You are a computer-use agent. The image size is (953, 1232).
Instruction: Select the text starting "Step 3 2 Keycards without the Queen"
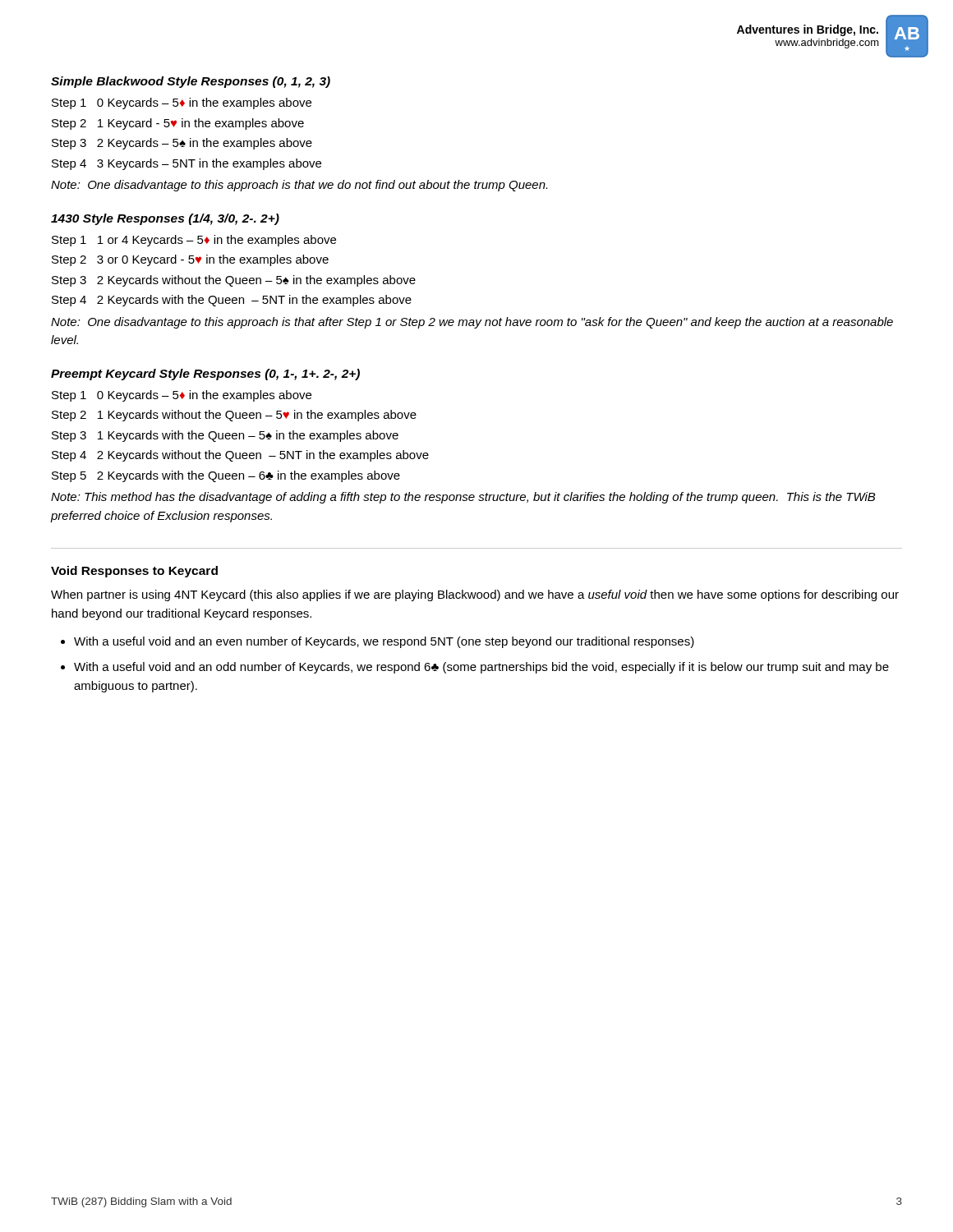coord(233,279)
